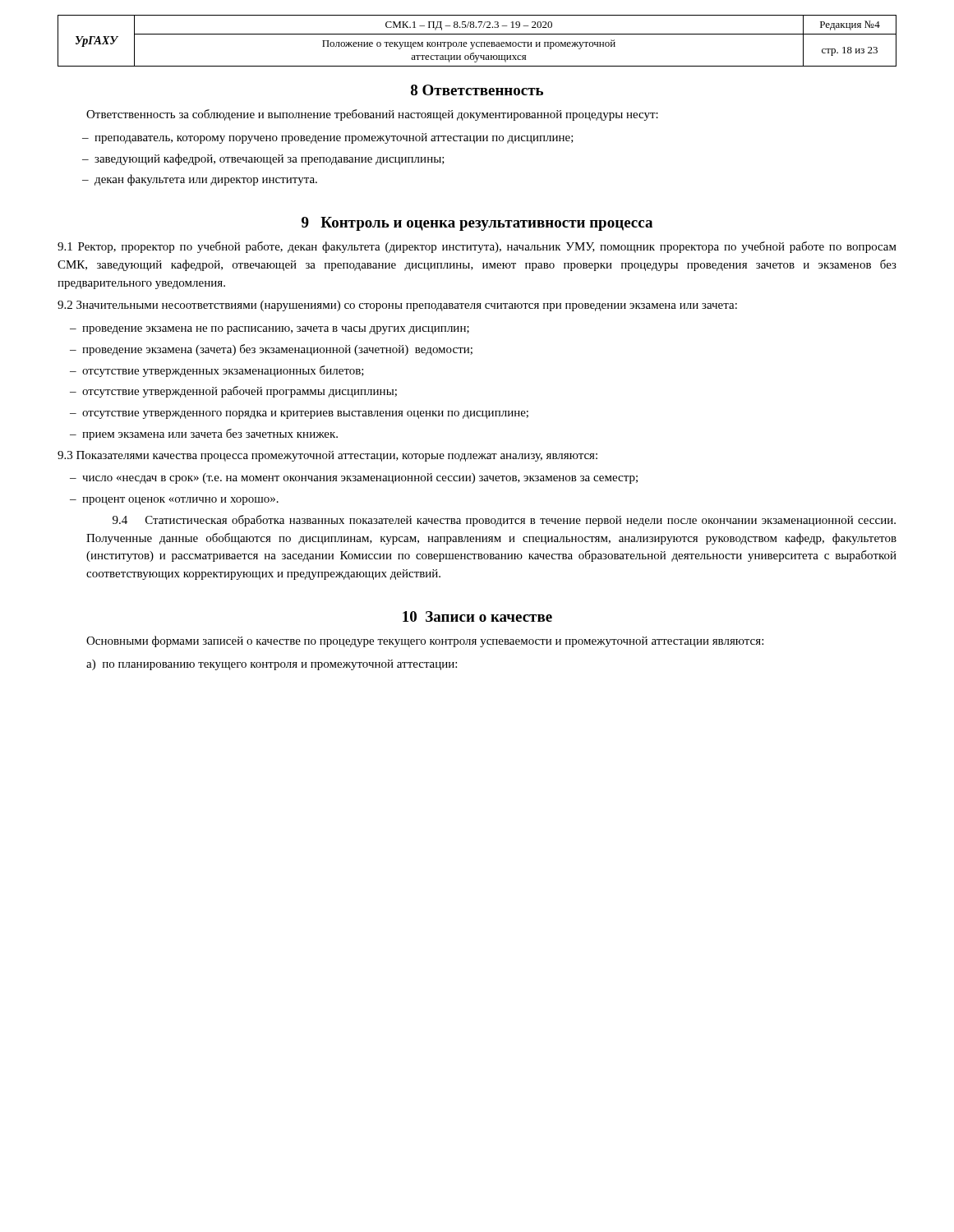
Task: Point to "– процент оценок «отлично и хорошо»."
Action: coord(174,501)
